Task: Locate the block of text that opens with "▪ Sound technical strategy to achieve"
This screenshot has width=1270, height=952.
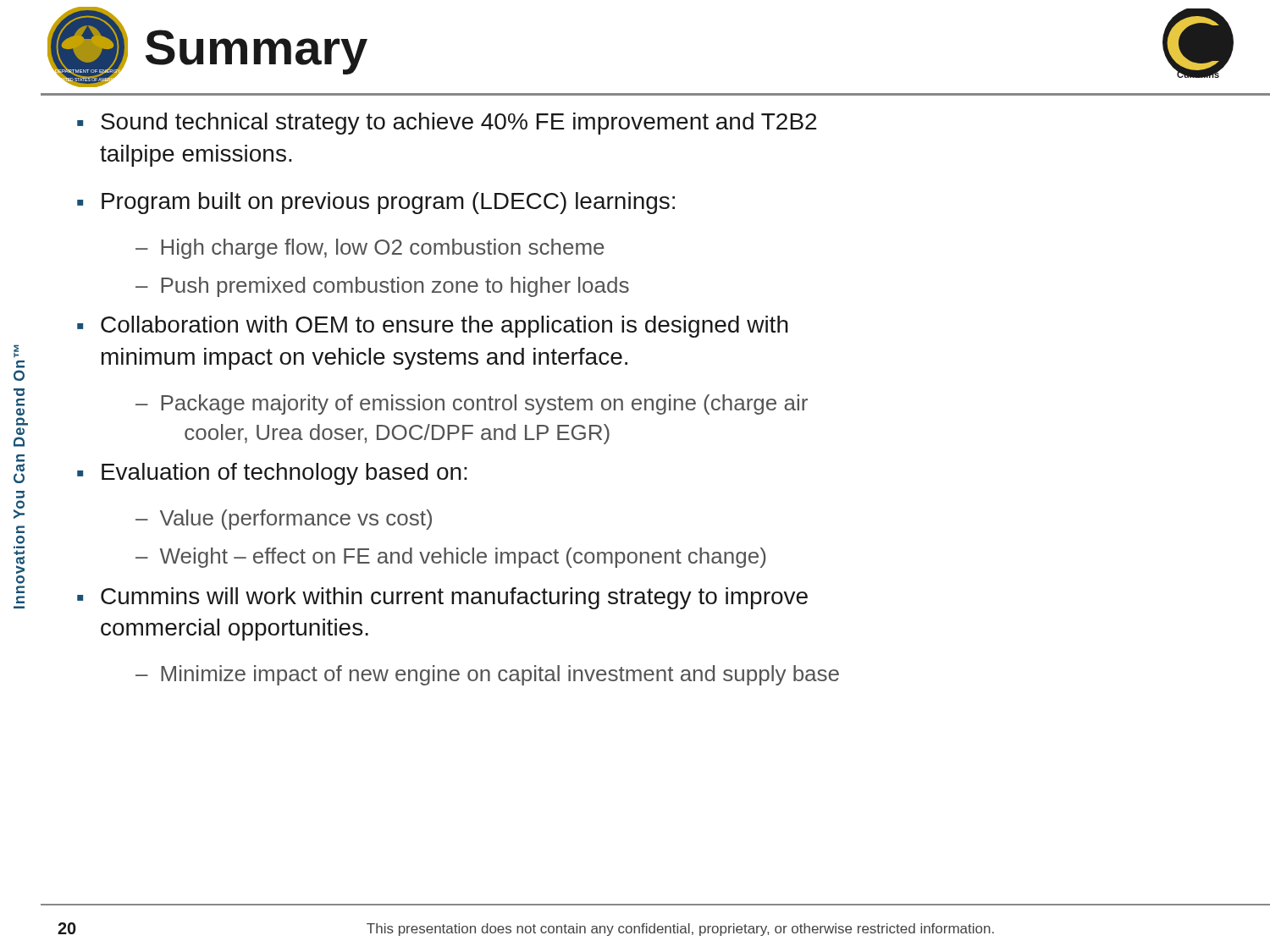Action: pos(447,138)
